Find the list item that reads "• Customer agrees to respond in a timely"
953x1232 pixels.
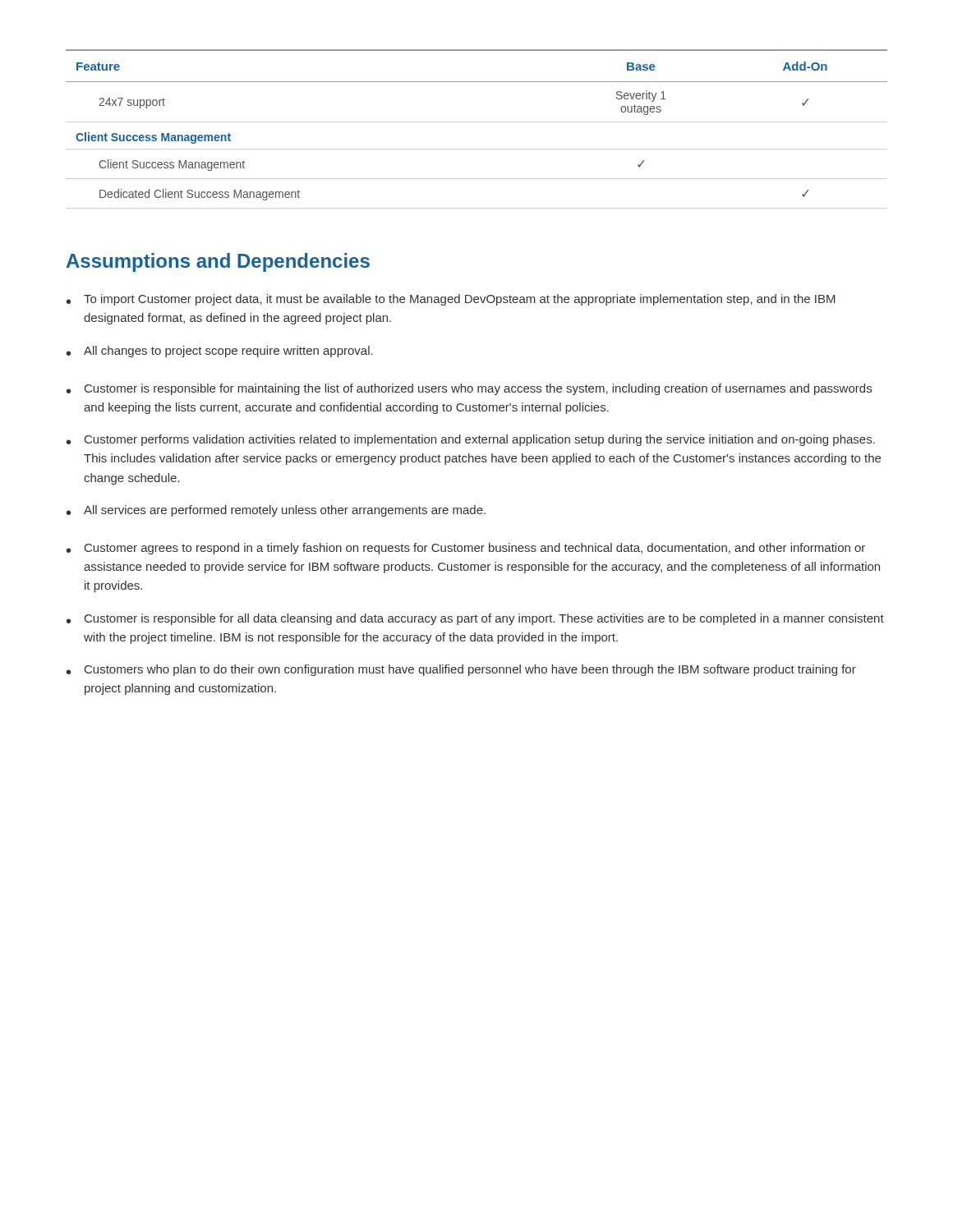tap(476, 566)
